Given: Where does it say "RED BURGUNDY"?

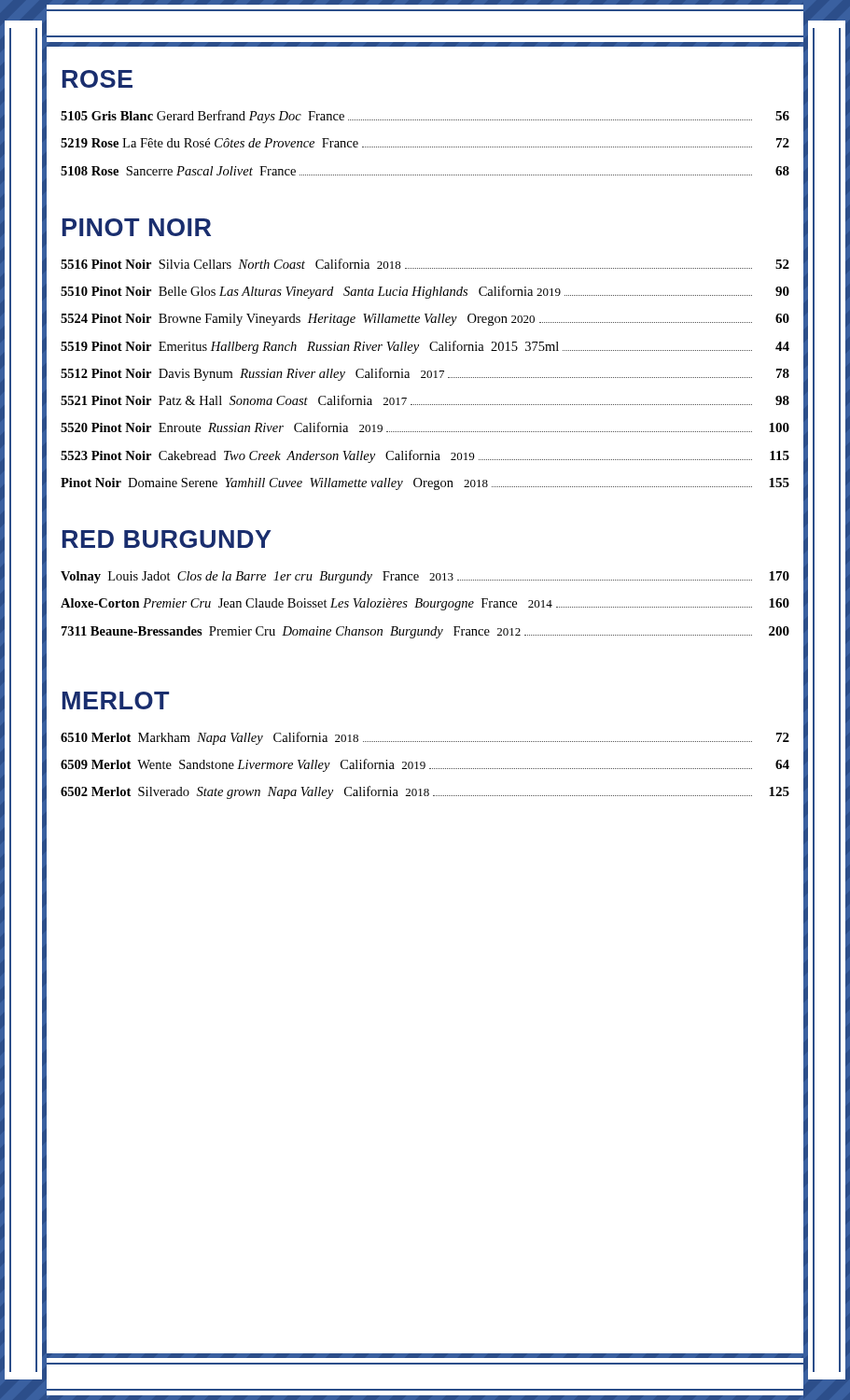Looking at the screenshot, I should pyautogui.click(x=166, y=539).
